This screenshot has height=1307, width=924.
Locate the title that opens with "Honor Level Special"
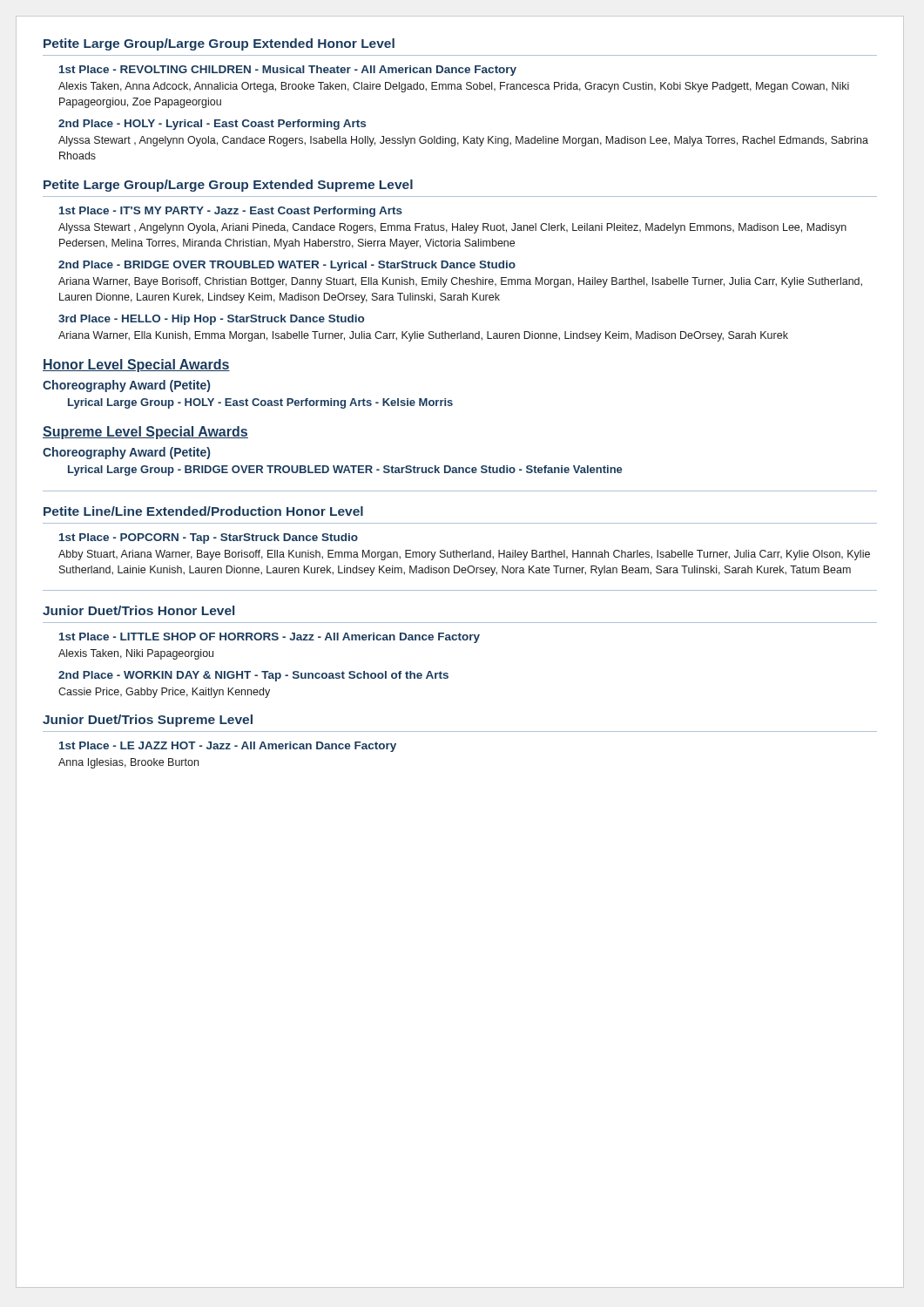point(136,365)
